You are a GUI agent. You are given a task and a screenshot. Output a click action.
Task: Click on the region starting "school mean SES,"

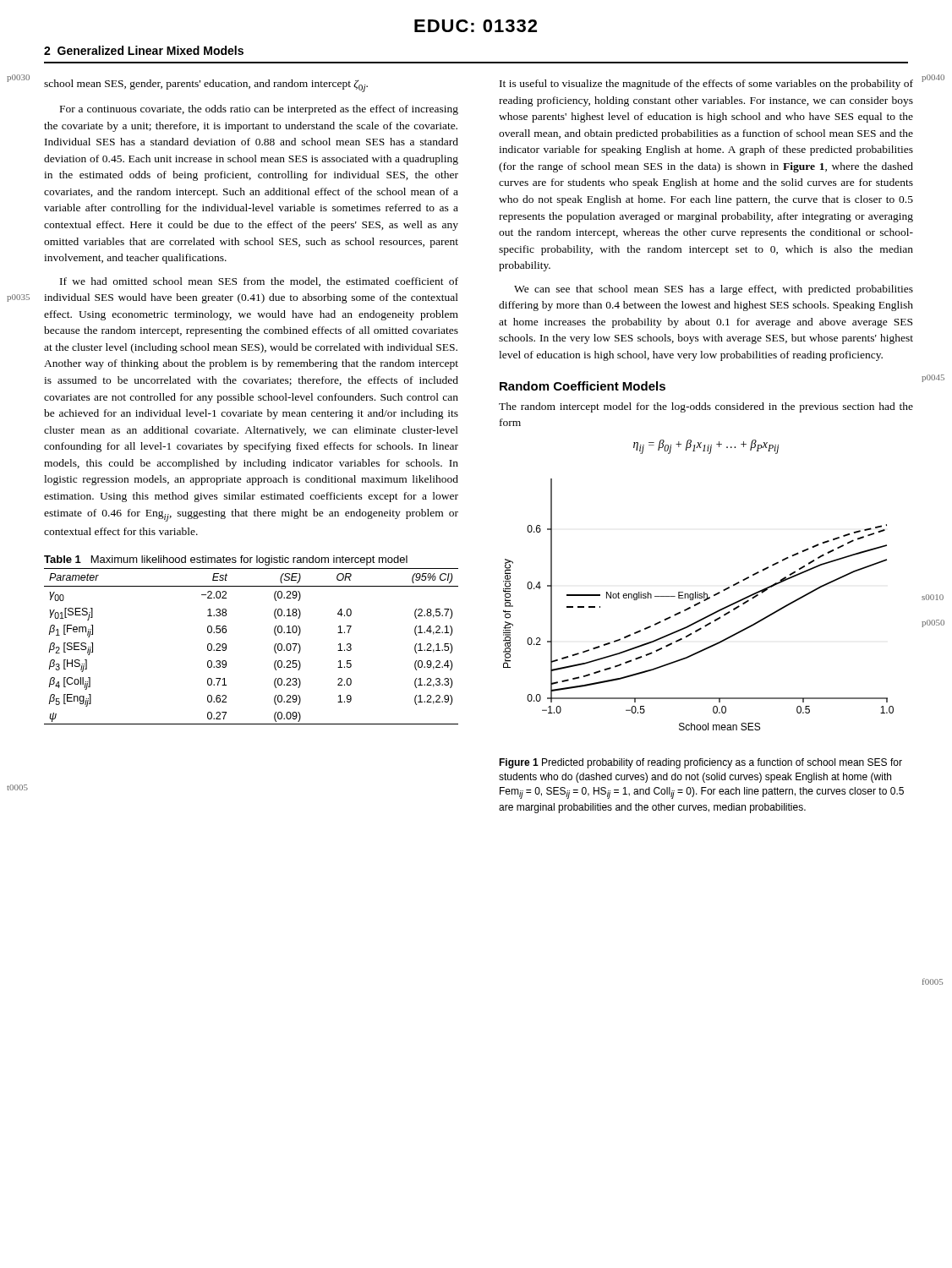coord(206,84)
